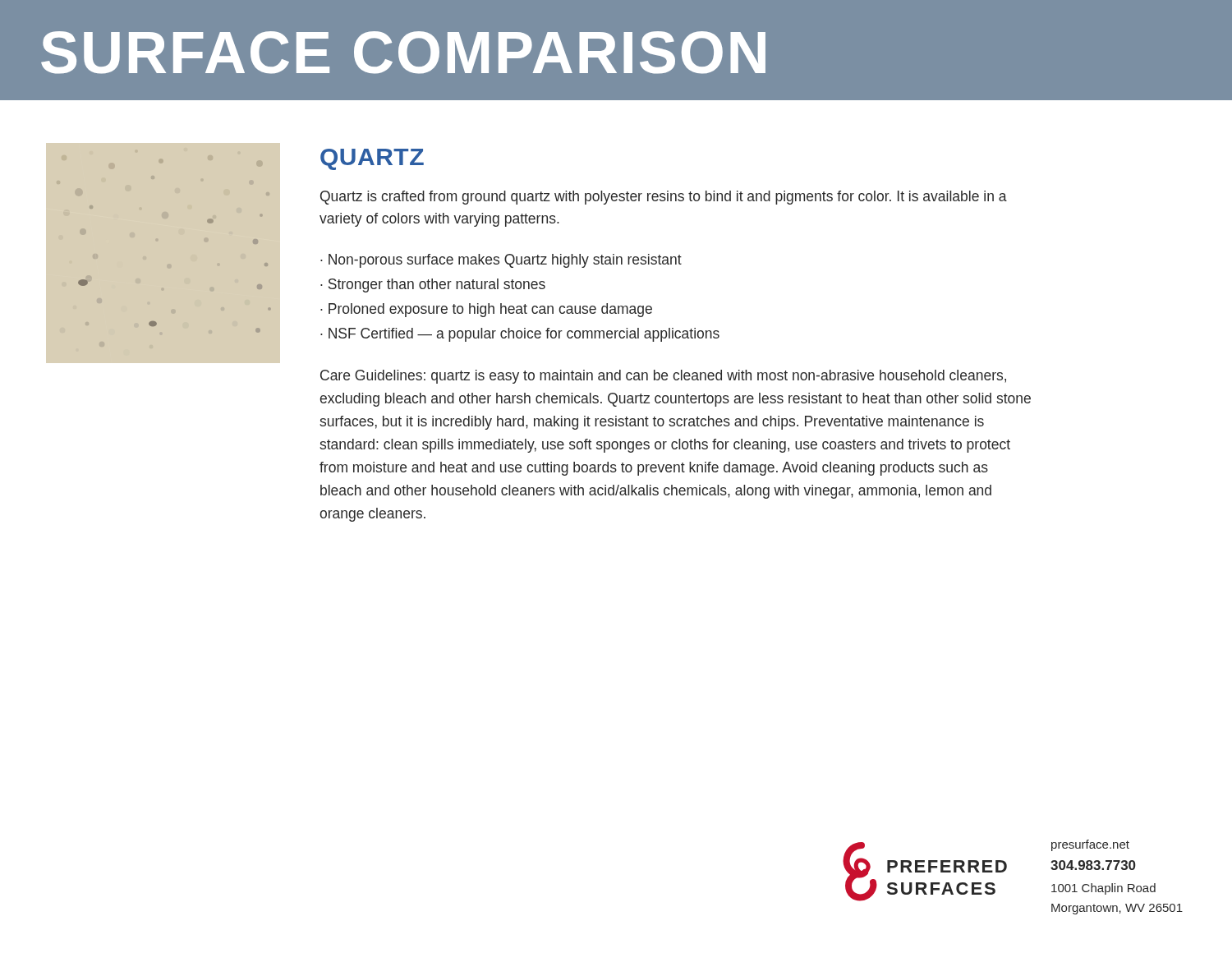Screen dimensions: 953x1232
Task: Select the photo
Action: tap(163, 334)
